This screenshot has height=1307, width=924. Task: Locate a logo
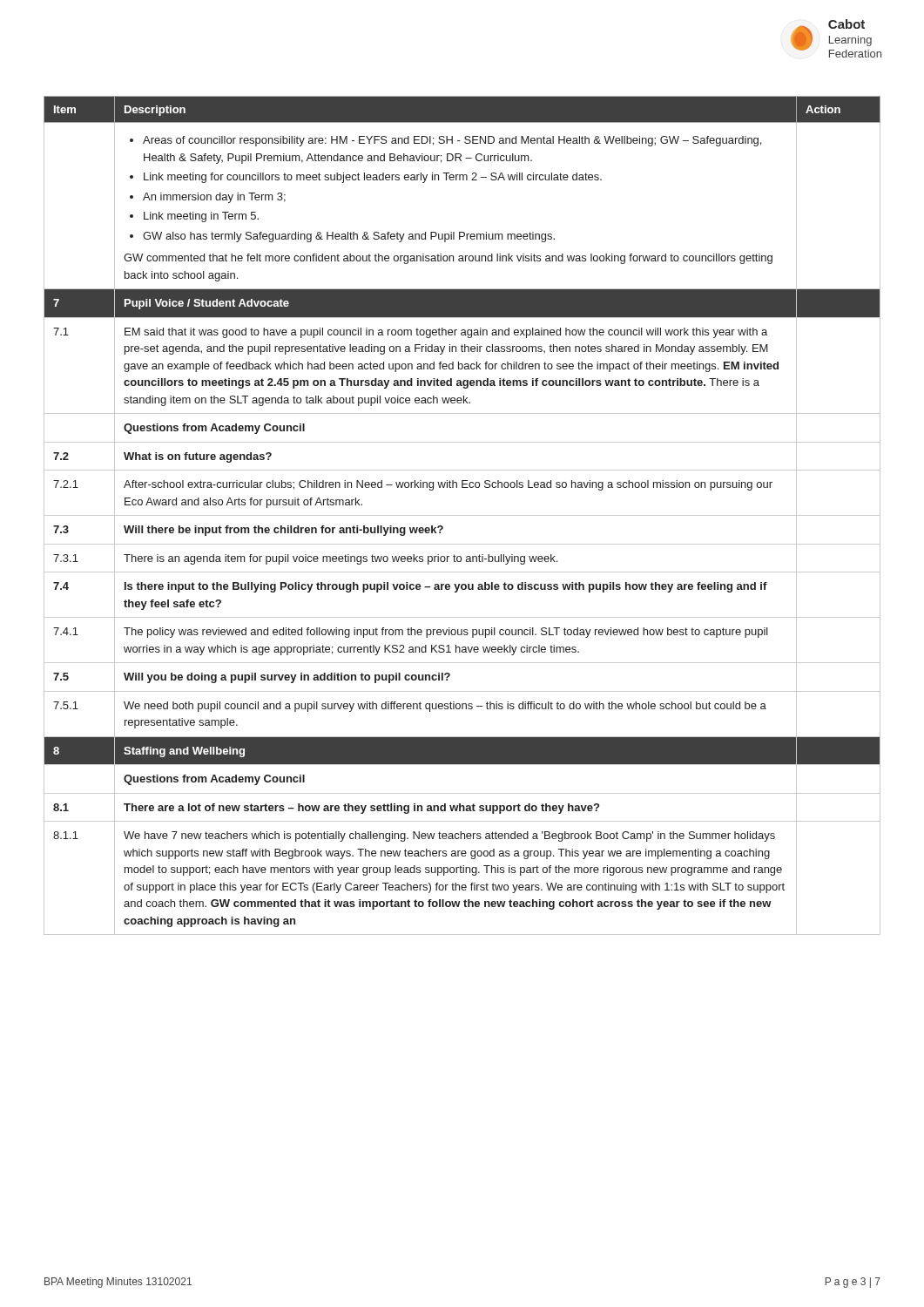coord(831,39)
